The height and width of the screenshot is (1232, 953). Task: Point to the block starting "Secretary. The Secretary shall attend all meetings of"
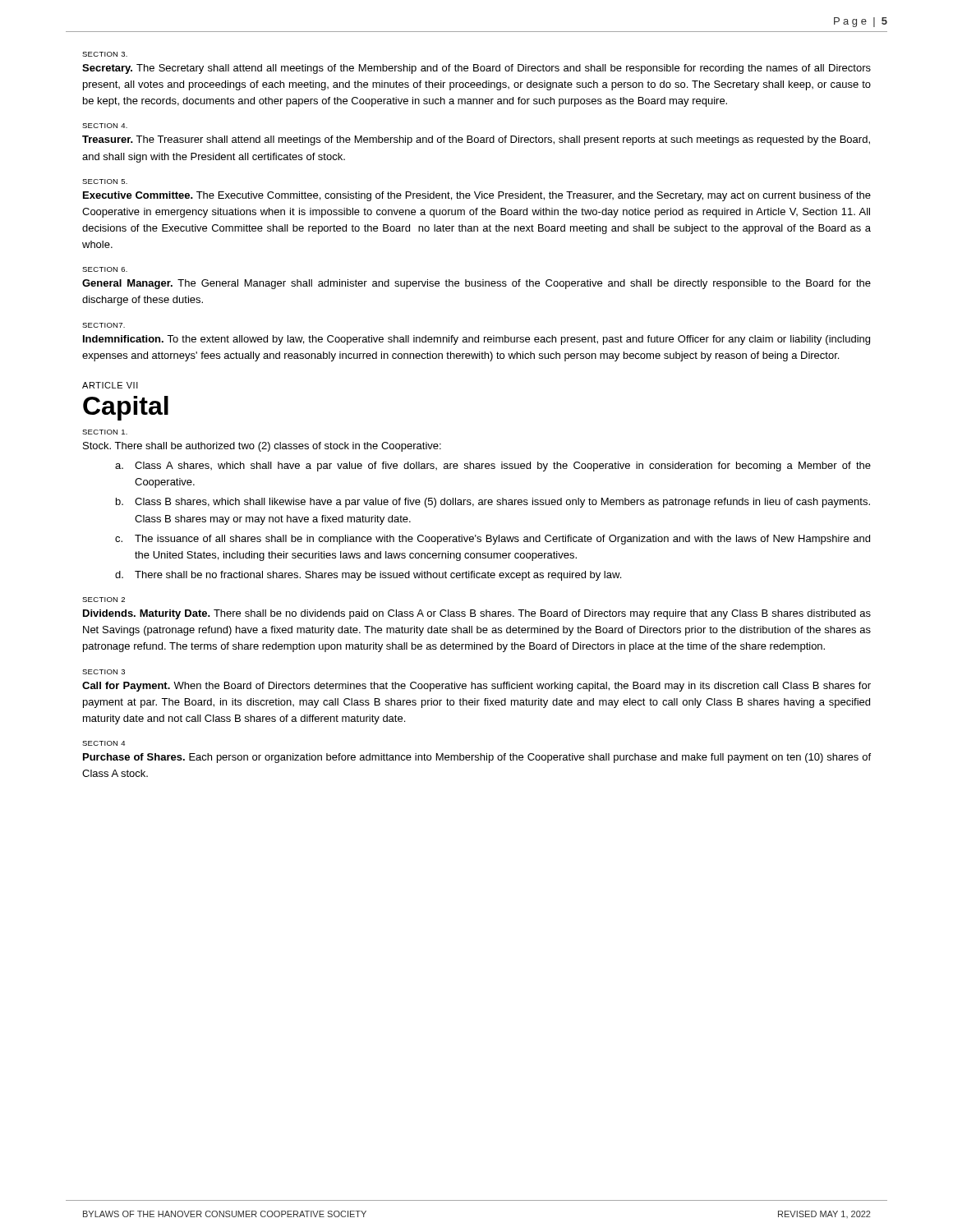tap(476, 84)
